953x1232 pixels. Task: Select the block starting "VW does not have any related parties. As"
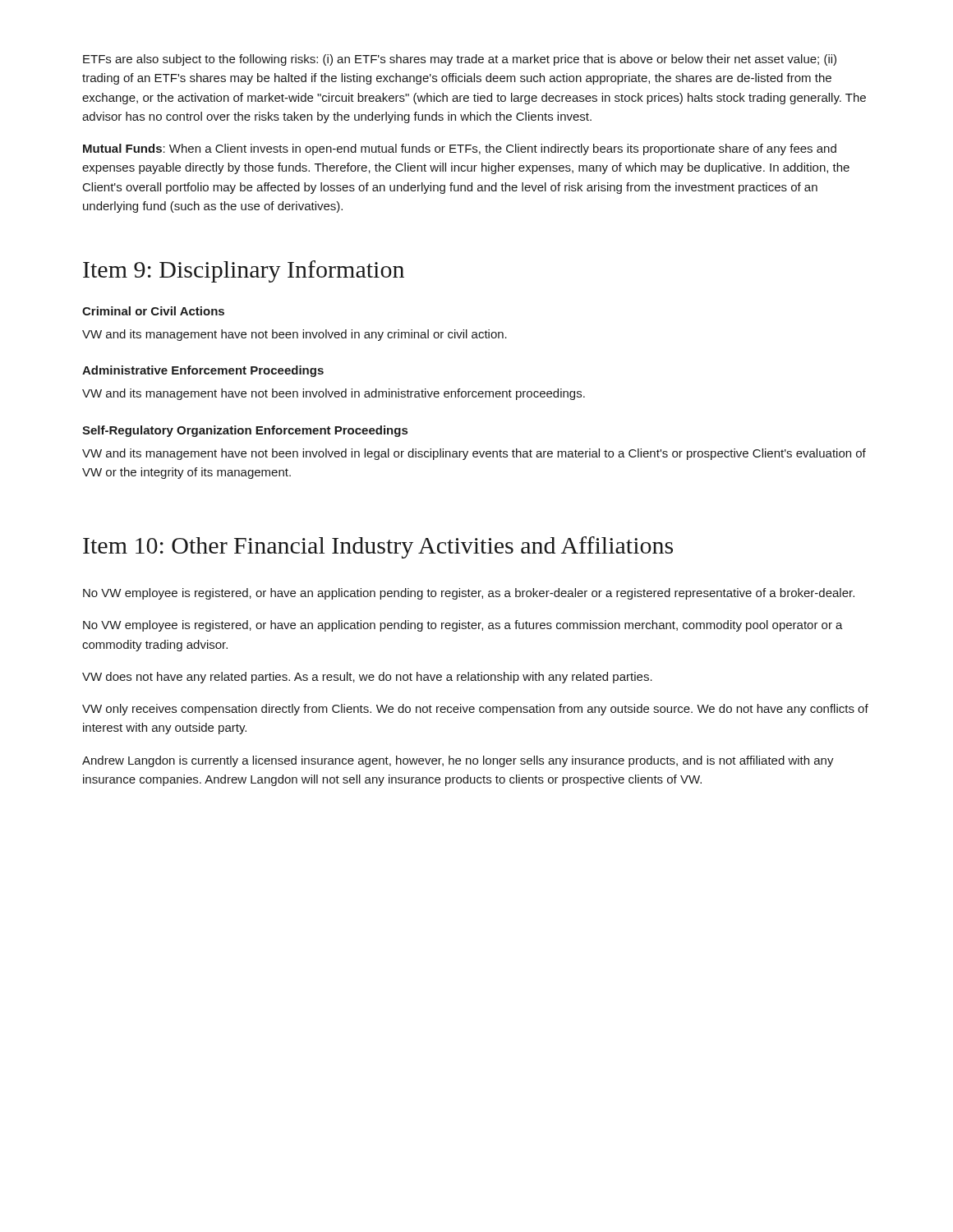pyautogui.click(x=367, y=676)
